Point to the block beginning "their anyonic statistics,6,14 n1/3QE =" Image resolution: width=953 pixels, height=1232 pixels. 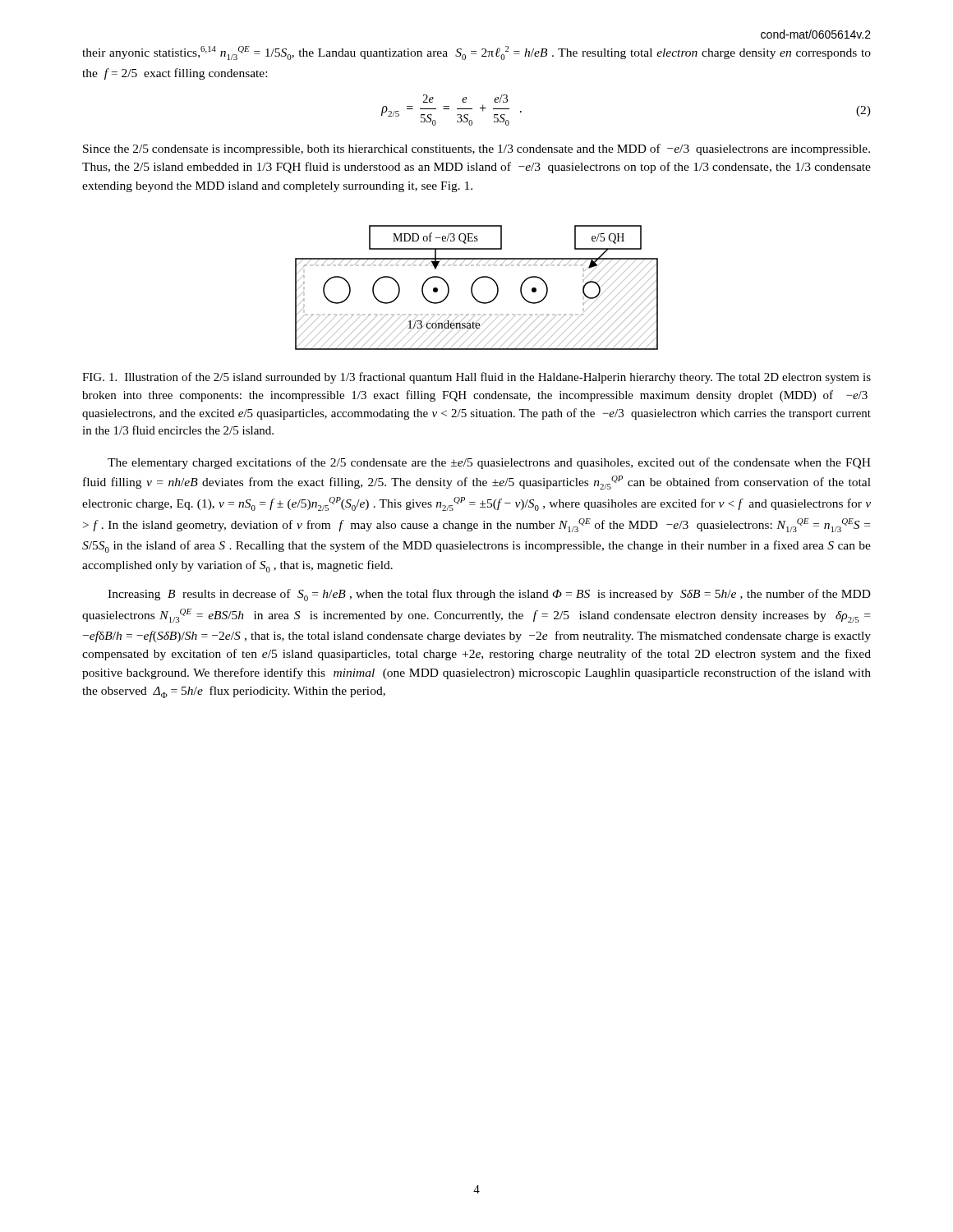pyautogui.click(x=476, y=62)
